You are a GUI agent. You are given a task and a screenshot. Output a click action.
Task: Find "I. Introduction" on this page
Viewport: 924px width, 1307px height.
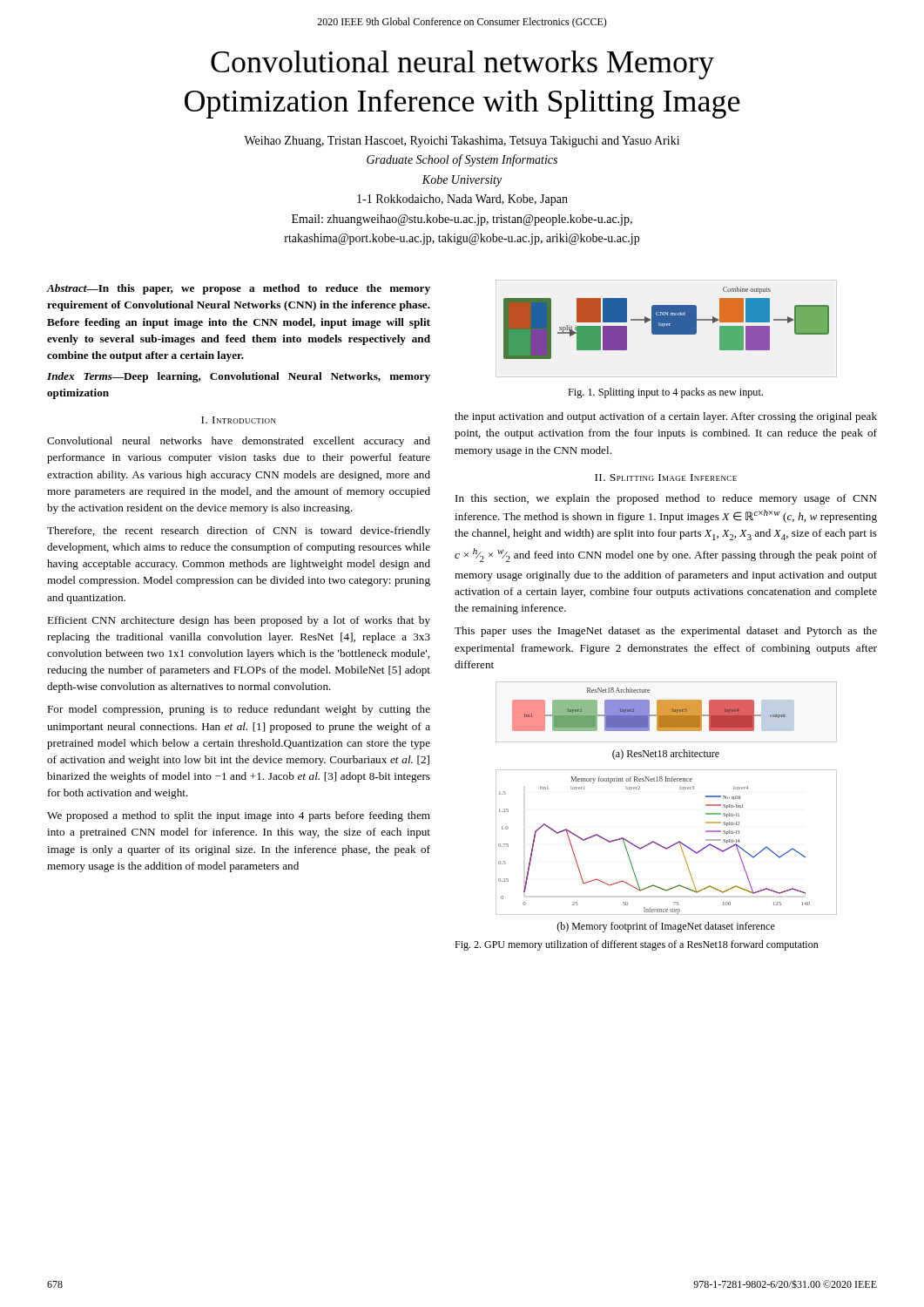pyautogui.click(x=239, y=420)
